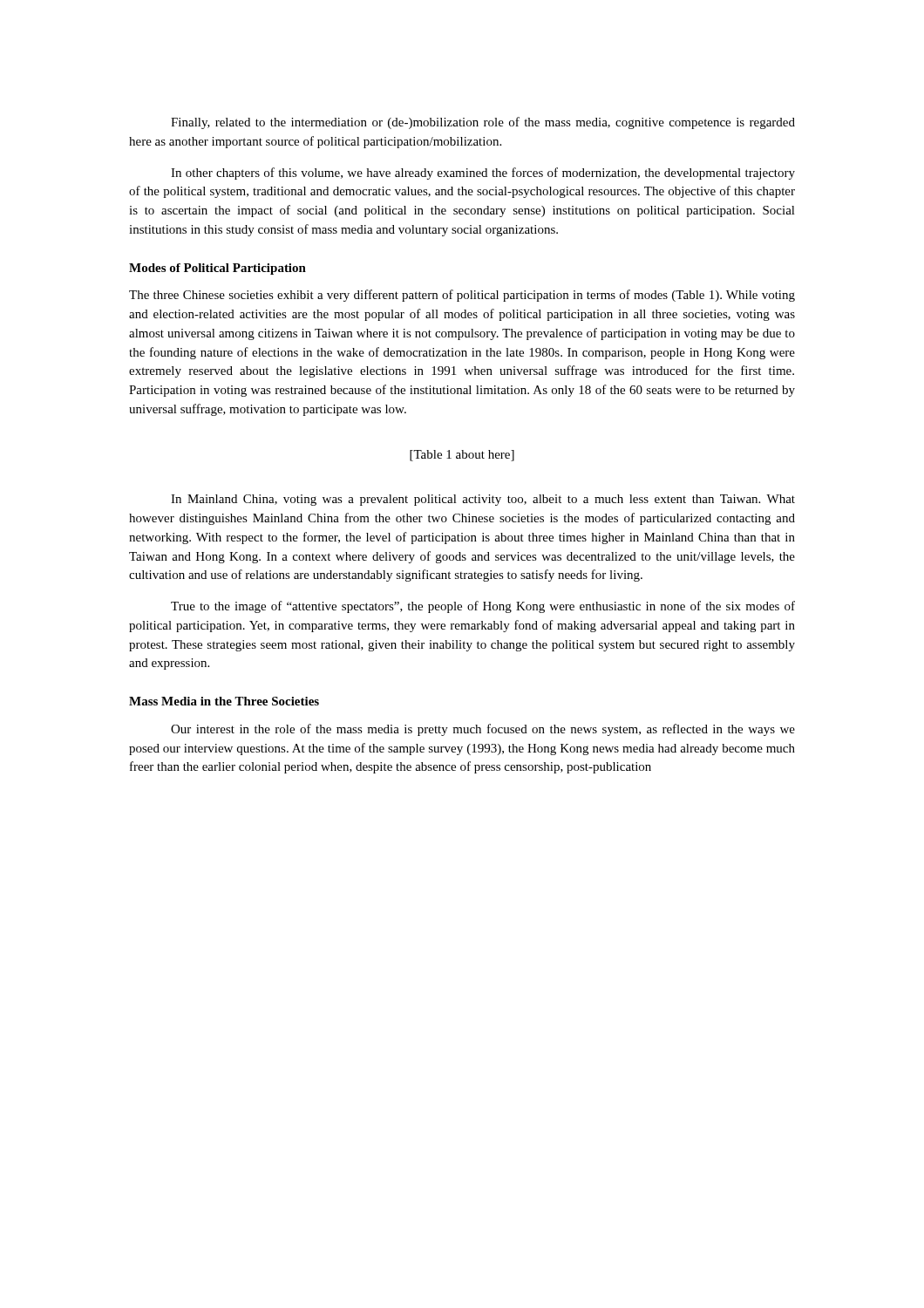The height and width of the screenshot is (1308, 924).
Task: Find the block on this page that starts "True to the image of “attentive spectators”, the"
Action: coord(462,635)
